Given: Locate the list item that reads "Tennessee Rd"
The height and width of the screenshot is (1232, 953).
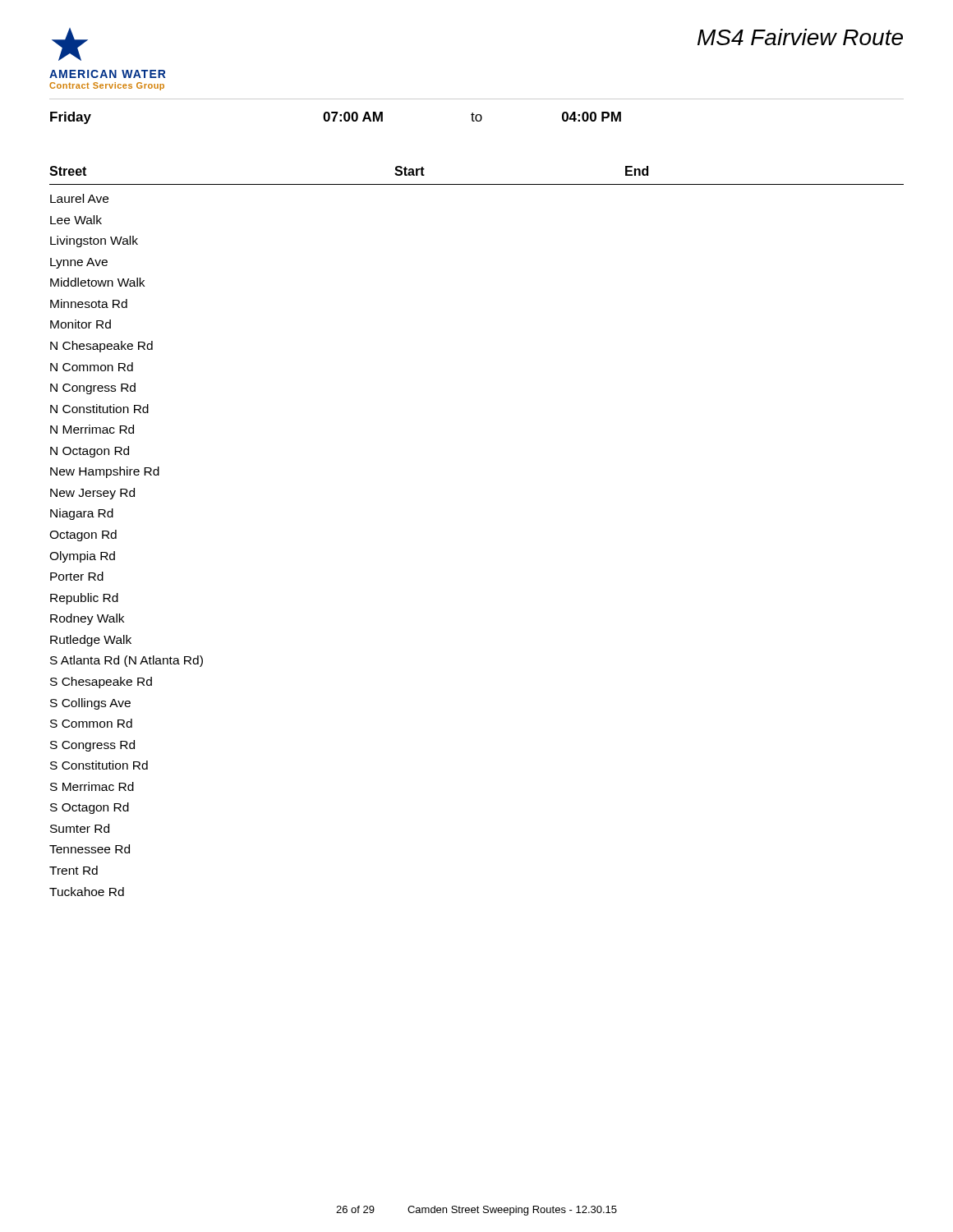Looking at the screenshot, I should pos(90,849).
